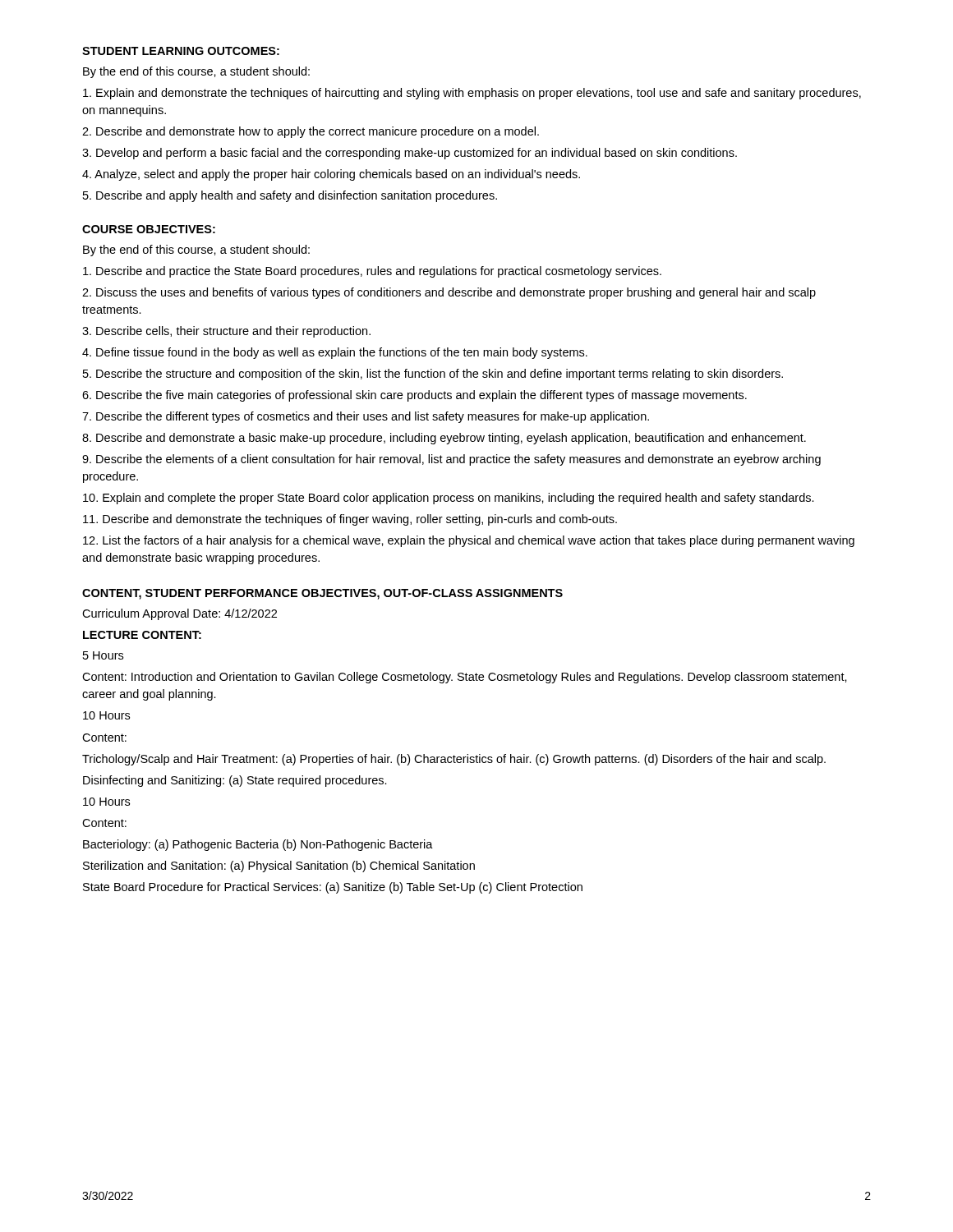This screenshot has width=953, height=1232.
Task: Find the passage starting "Explain and demonstrate the techniques of haircutting"
Action: (472, 101)
